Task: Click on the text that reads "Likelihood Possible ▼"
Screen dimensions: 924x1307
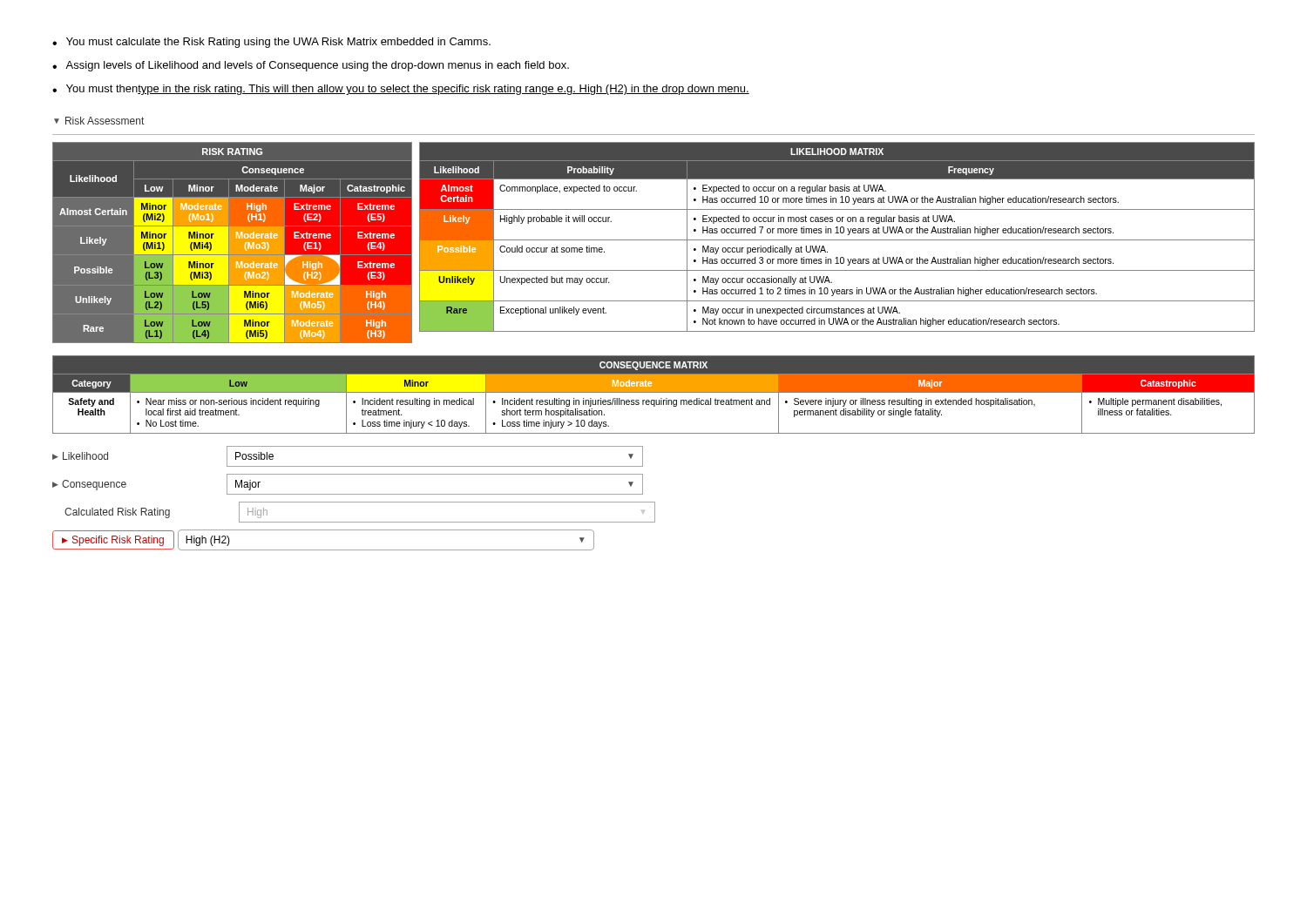Action: coord(348,456)
